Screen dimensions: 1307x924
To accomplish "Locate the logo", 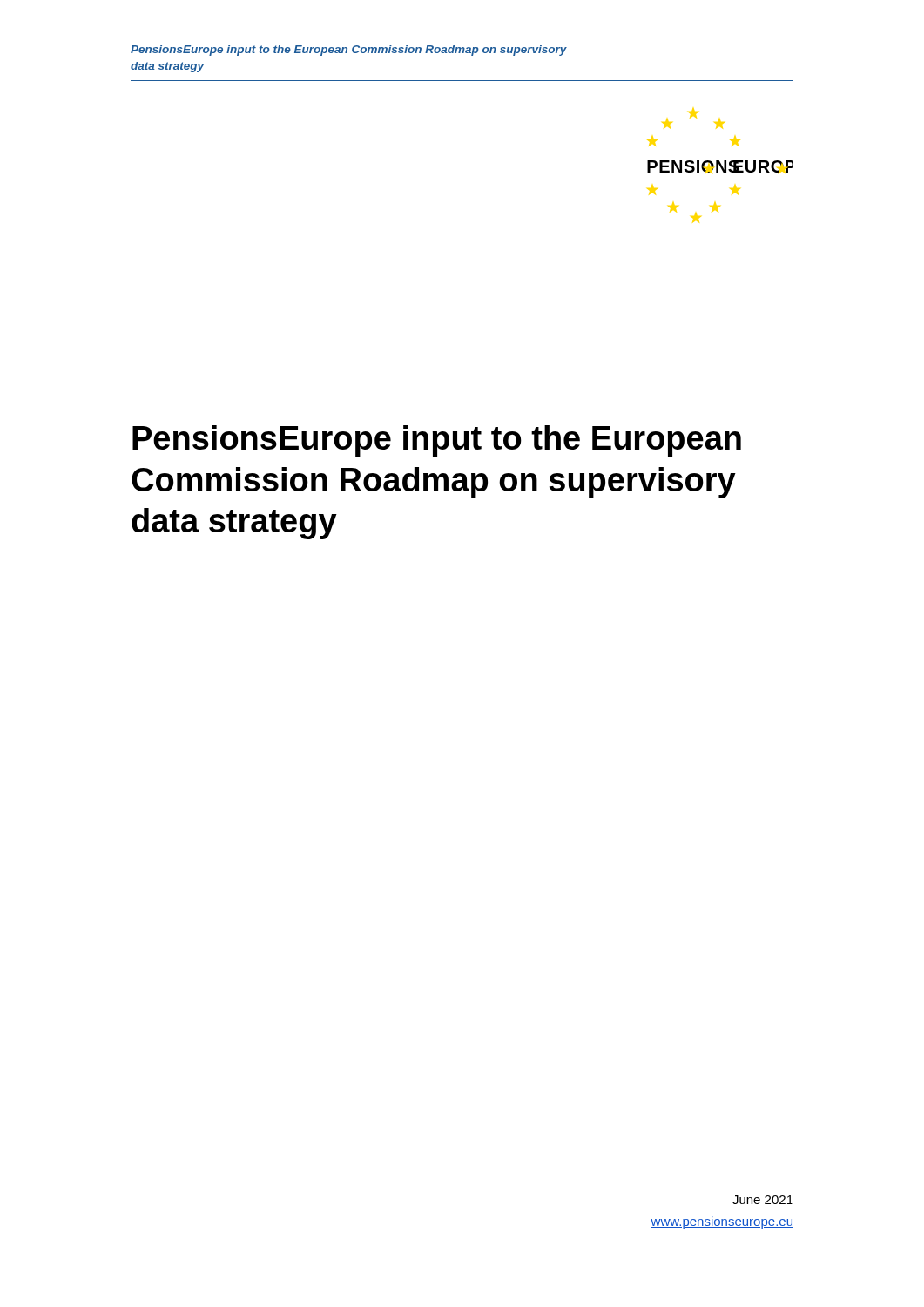I will click(x=698, y=170).
